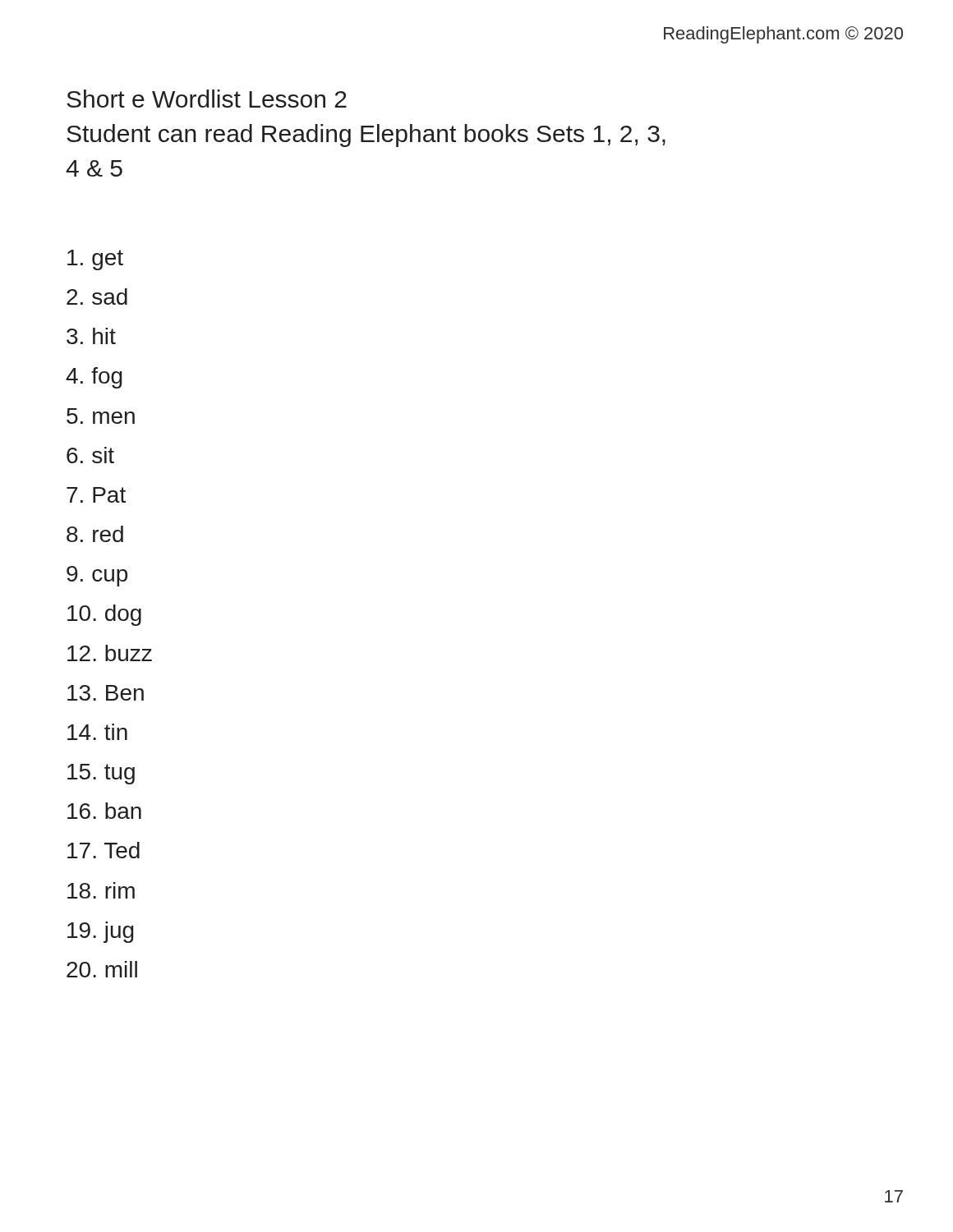Screen dimensions: 1232x953
Task: Find the region starting "7. Pat"
Action: (96, 495)
